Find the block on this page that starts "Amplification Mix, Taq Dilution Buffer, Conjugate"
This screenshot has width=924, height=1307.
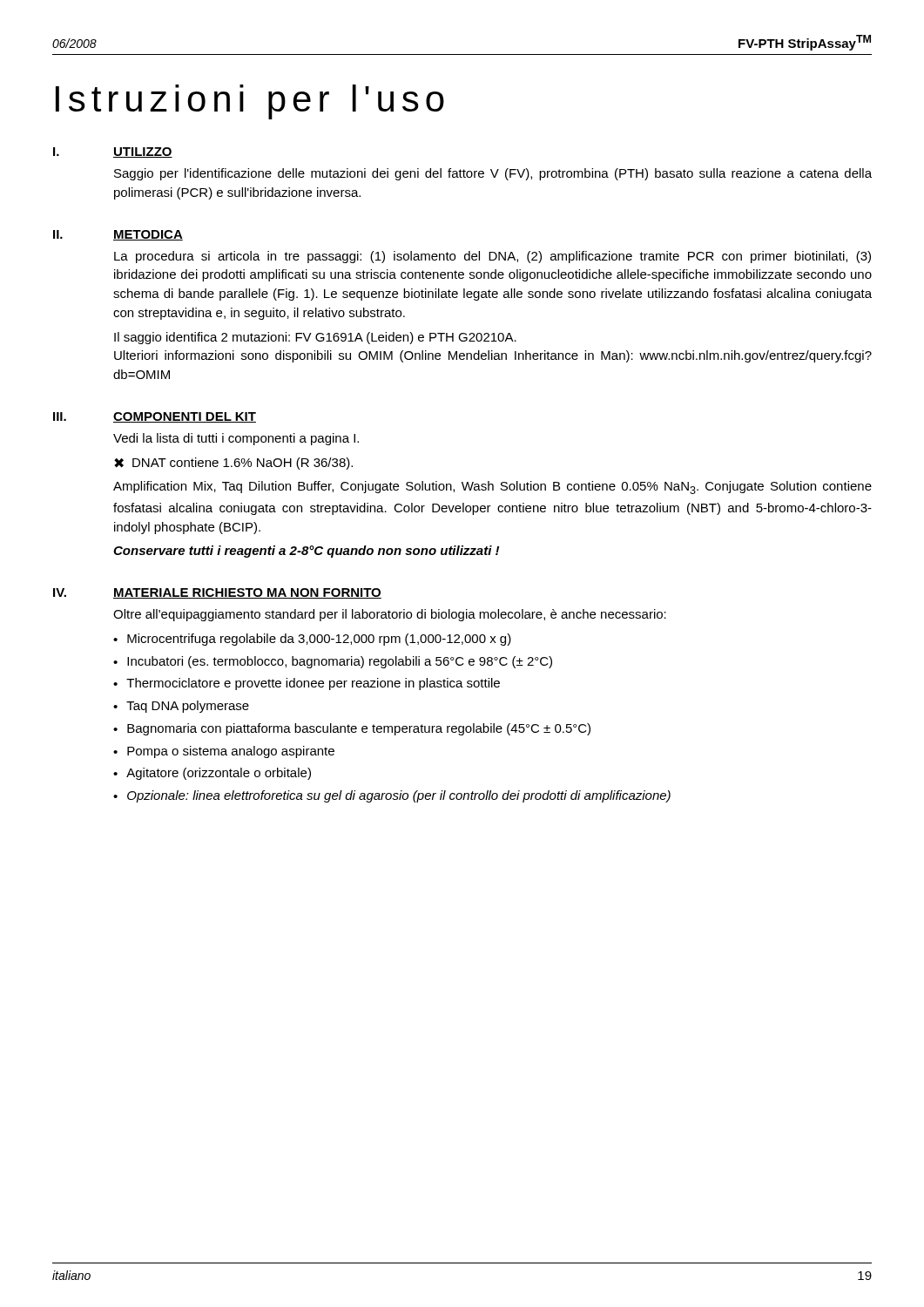pyautogui.click(x=492, y=506)
